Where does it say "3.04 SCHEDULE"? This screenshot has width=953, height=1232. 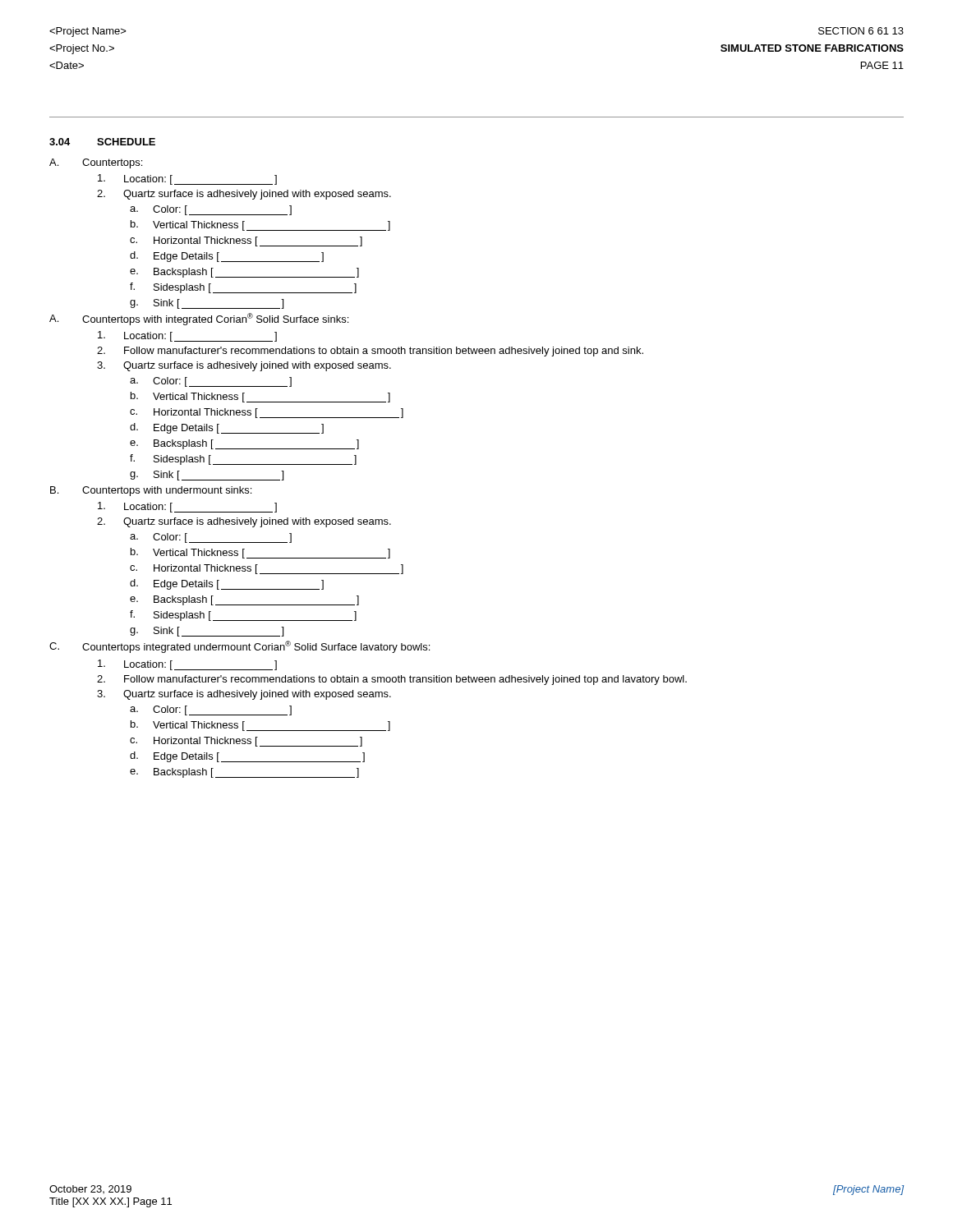coord(102,142)
